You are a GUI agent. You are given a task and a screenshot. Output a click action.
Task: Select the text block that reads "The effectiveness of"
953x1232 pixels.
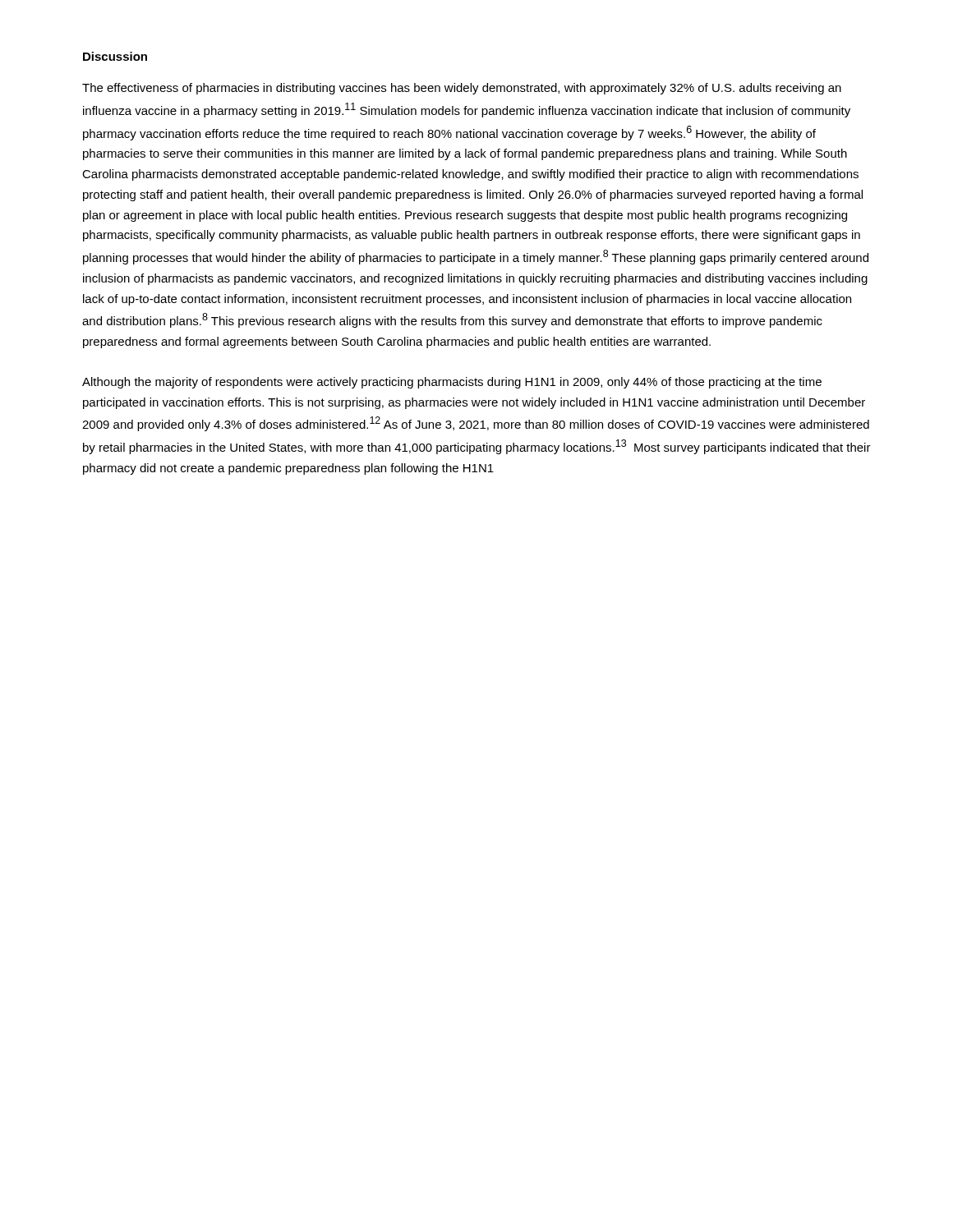tap(476, 214)
